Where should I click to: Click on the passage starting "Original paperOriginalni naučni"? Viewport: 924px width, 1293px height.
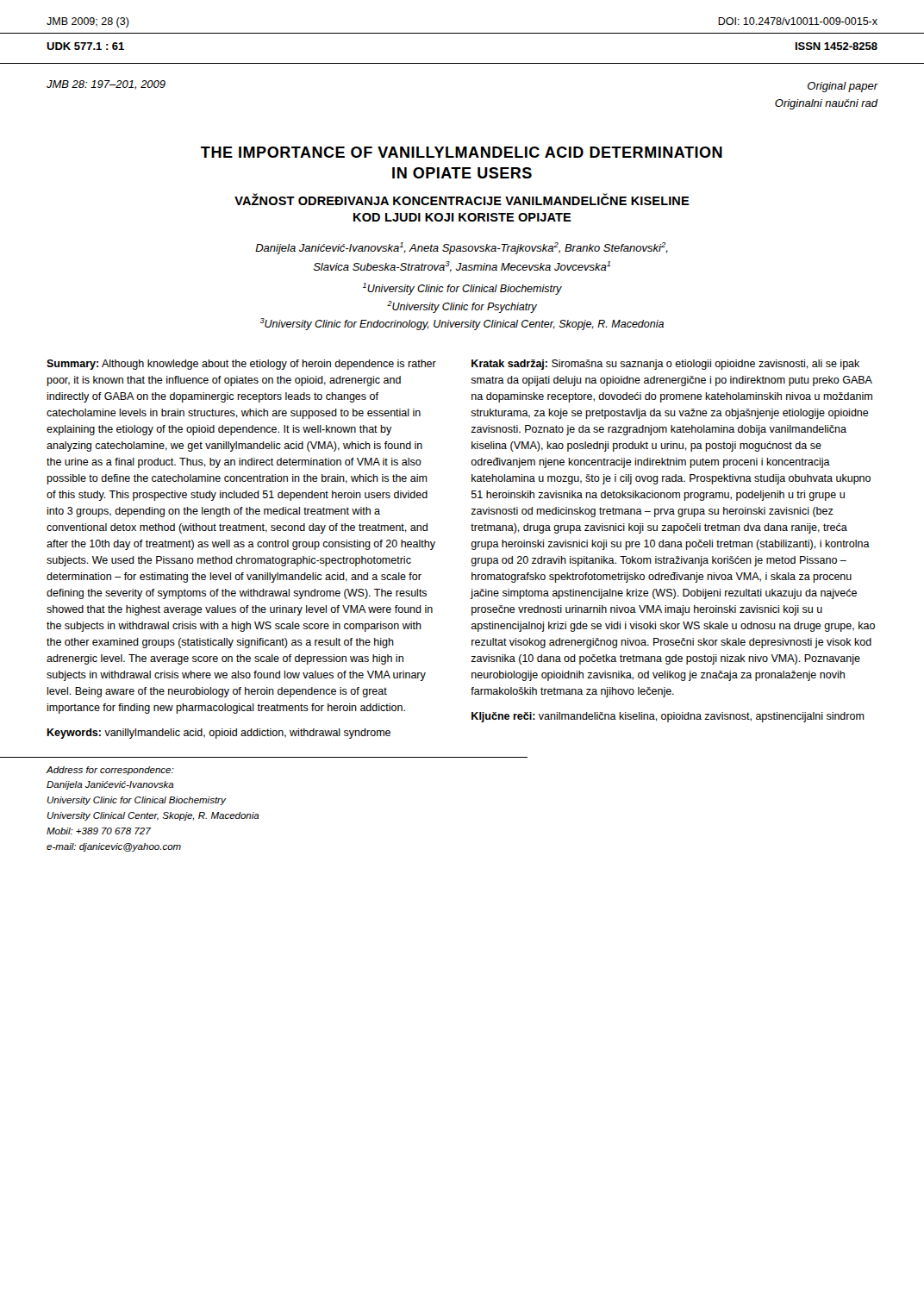point(826,94)
